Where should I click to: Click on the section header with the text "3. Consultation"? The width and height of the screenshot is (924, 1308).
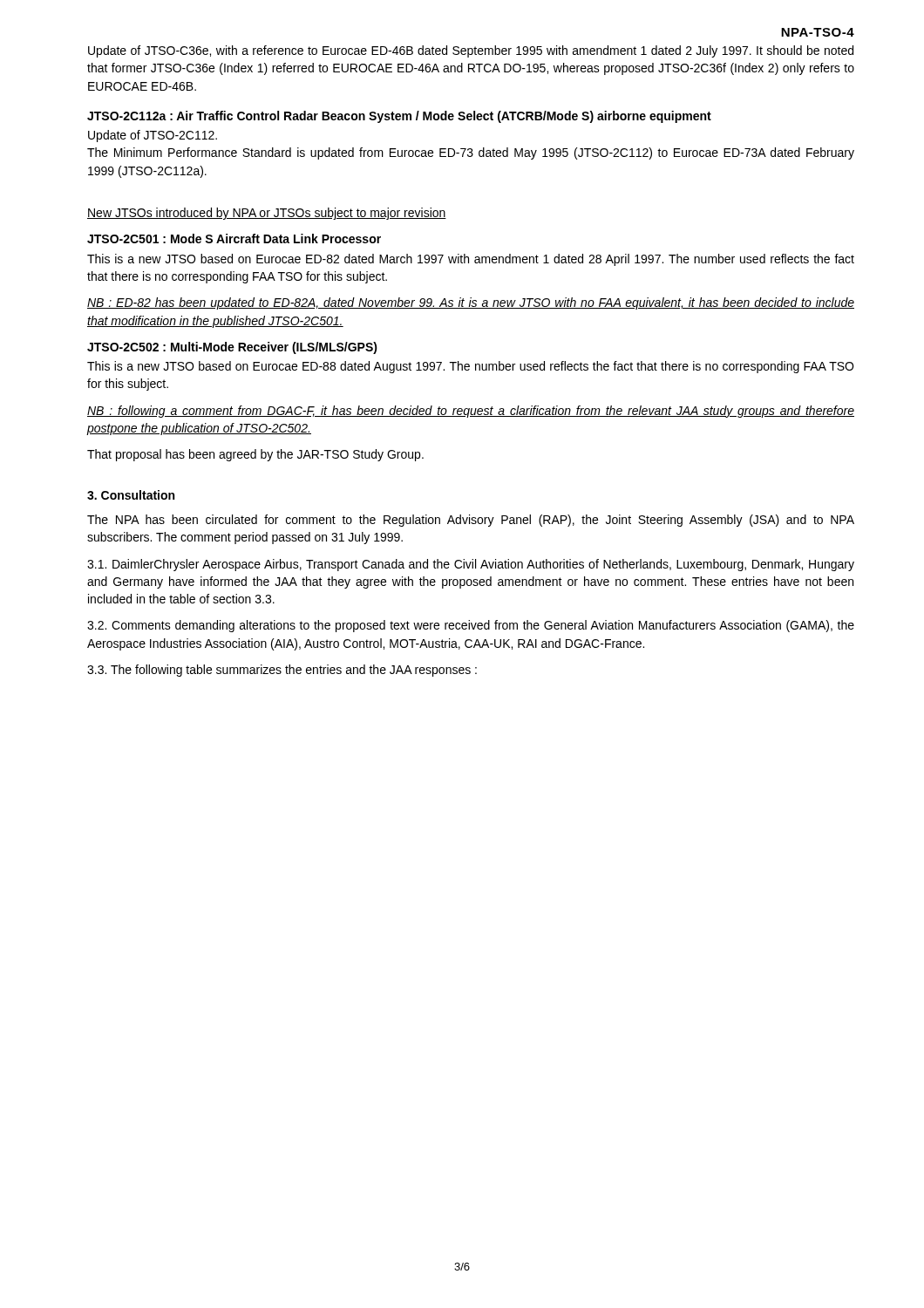pos(131,495)
